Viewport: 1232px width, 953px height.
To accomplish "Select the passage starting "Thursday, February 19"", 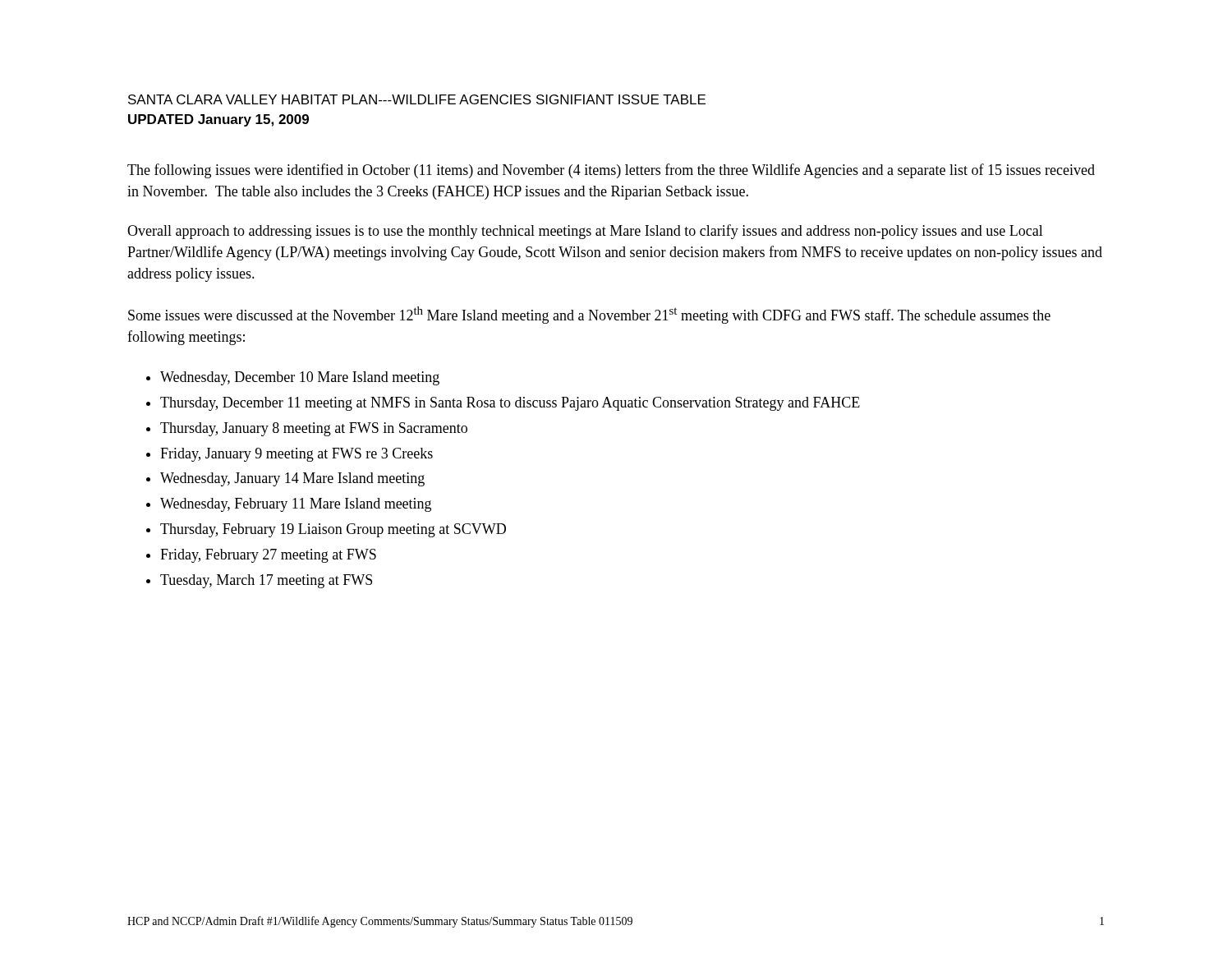I will coord(333,529).
